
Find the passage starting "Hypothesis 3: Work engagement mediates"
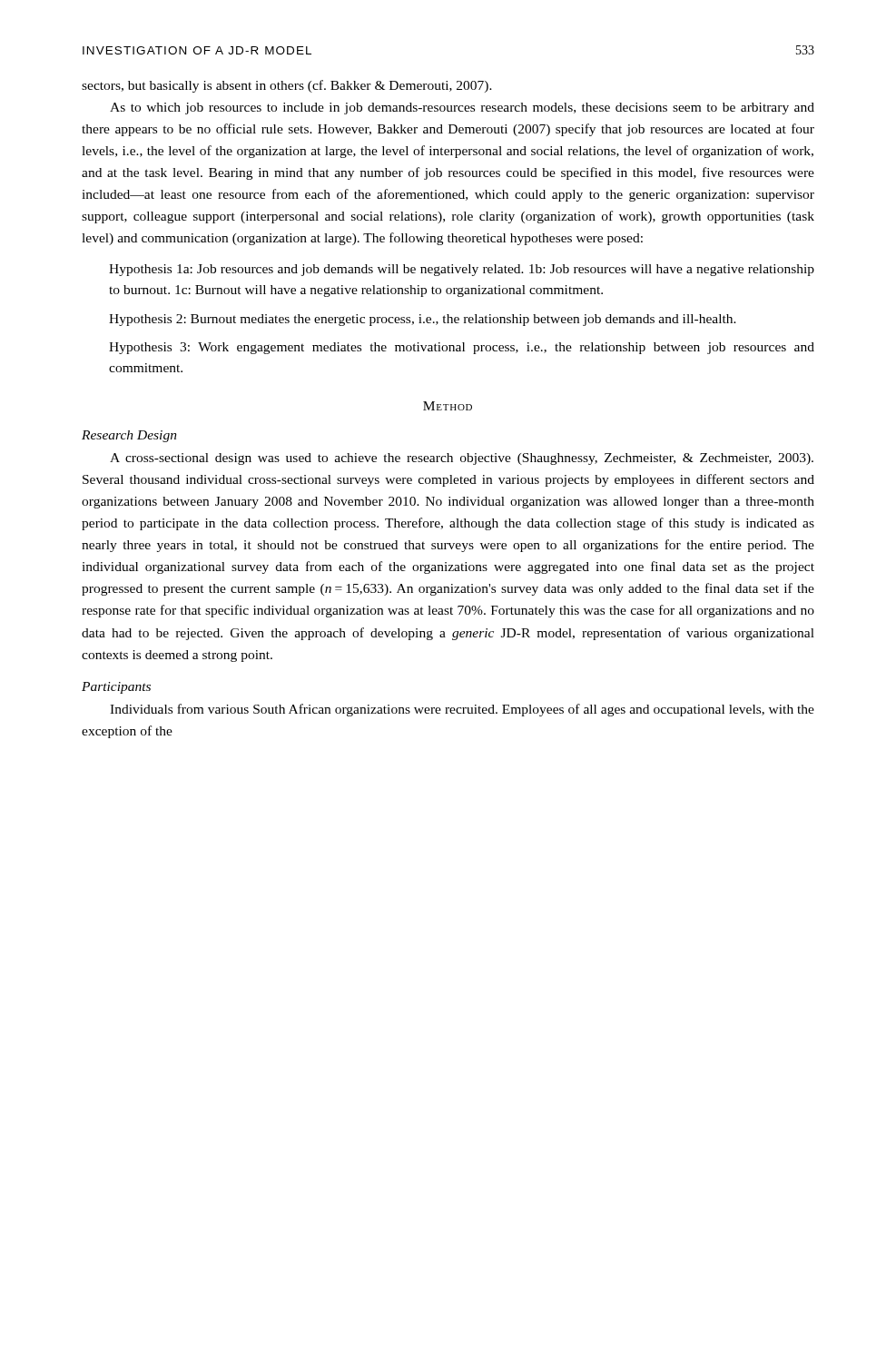[x=462, y=357]
